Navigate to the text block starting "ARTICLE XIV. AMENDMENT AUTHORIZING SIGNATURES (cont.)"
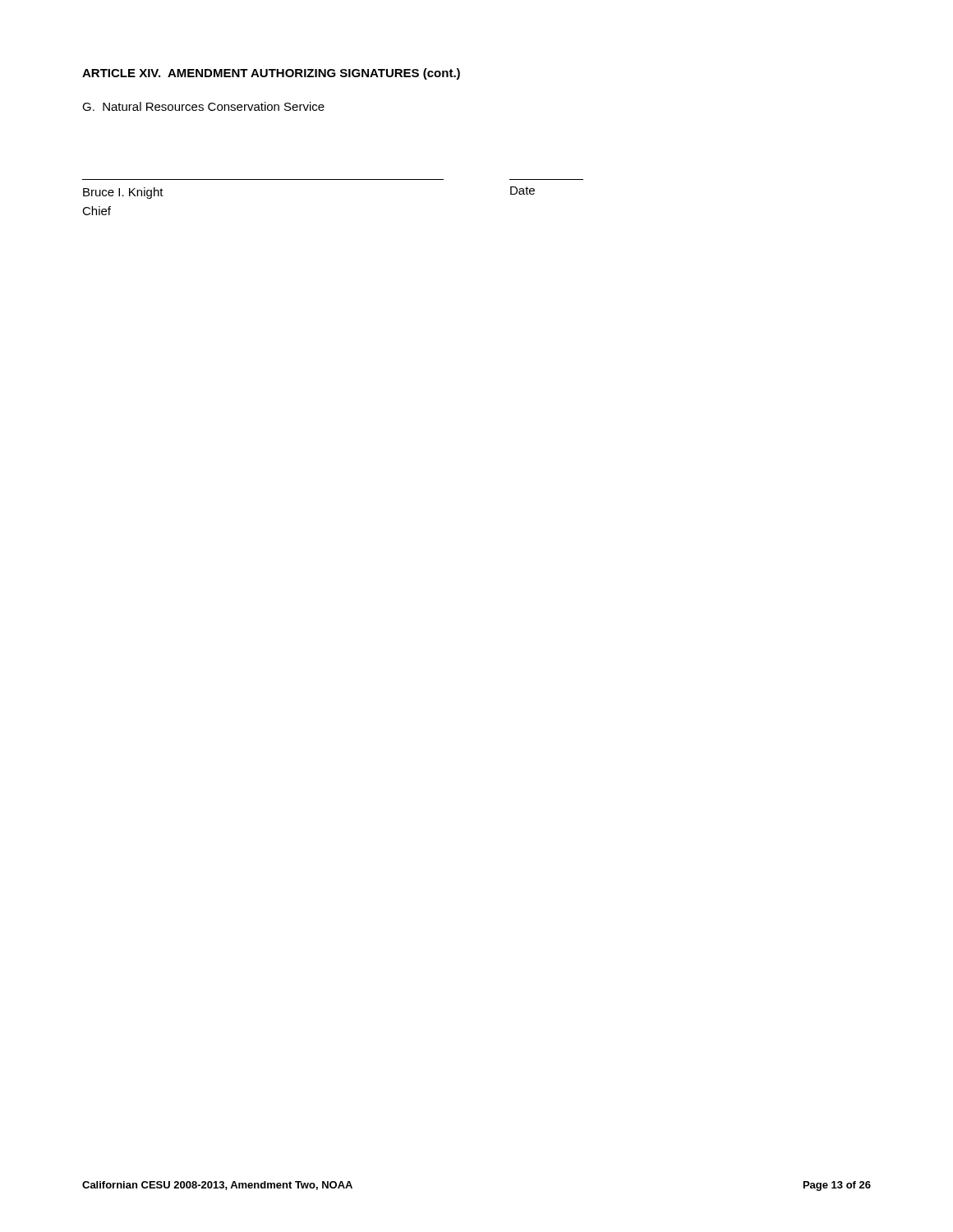Screen dimensions: 1232x953 pyautogui.click(x=271, y=73)
